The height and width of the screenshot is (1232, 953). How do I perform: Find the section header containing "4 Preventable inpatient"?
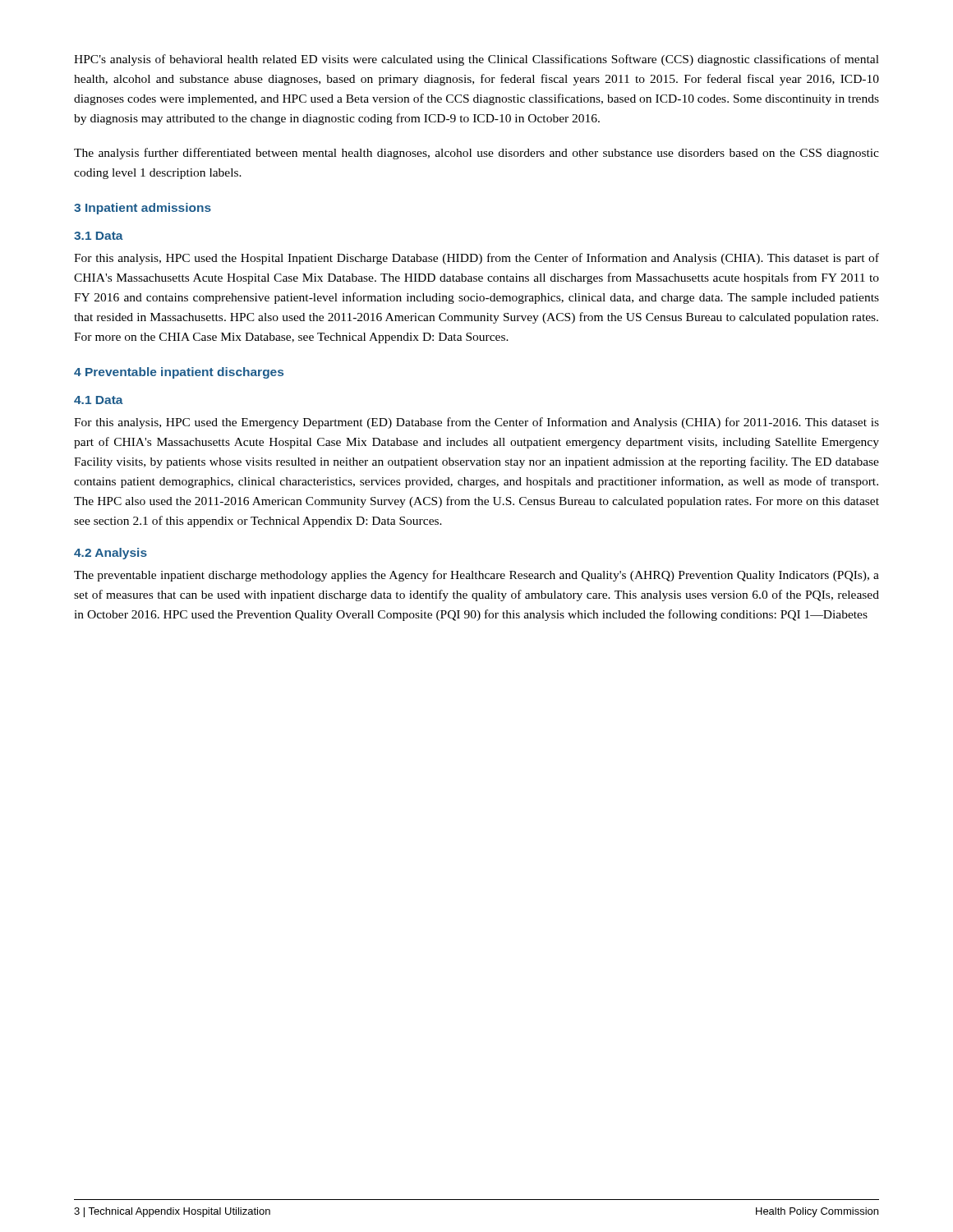pyautogui.click(x=179, y=372)
